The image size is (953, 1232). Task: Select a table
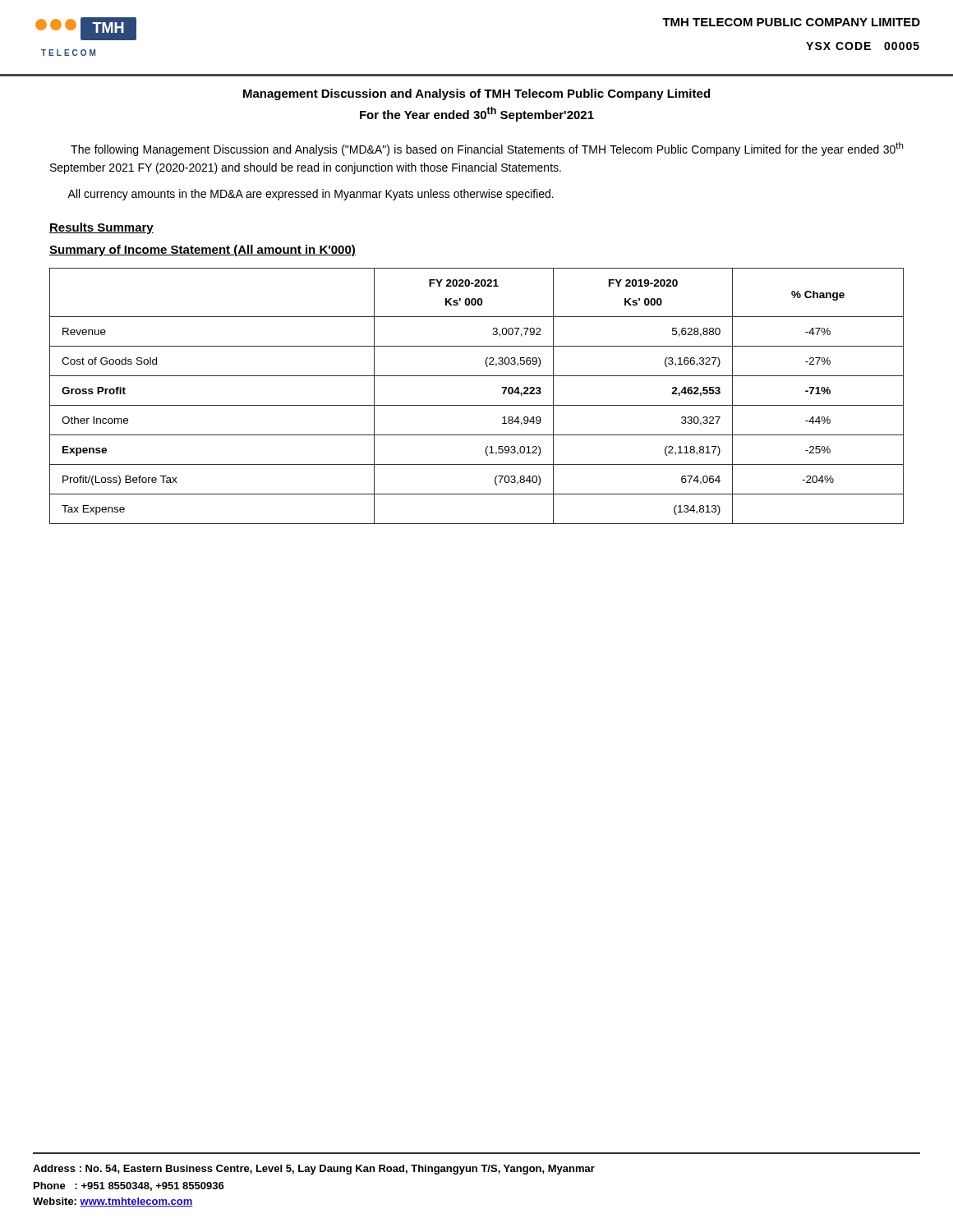pos(476,396)
